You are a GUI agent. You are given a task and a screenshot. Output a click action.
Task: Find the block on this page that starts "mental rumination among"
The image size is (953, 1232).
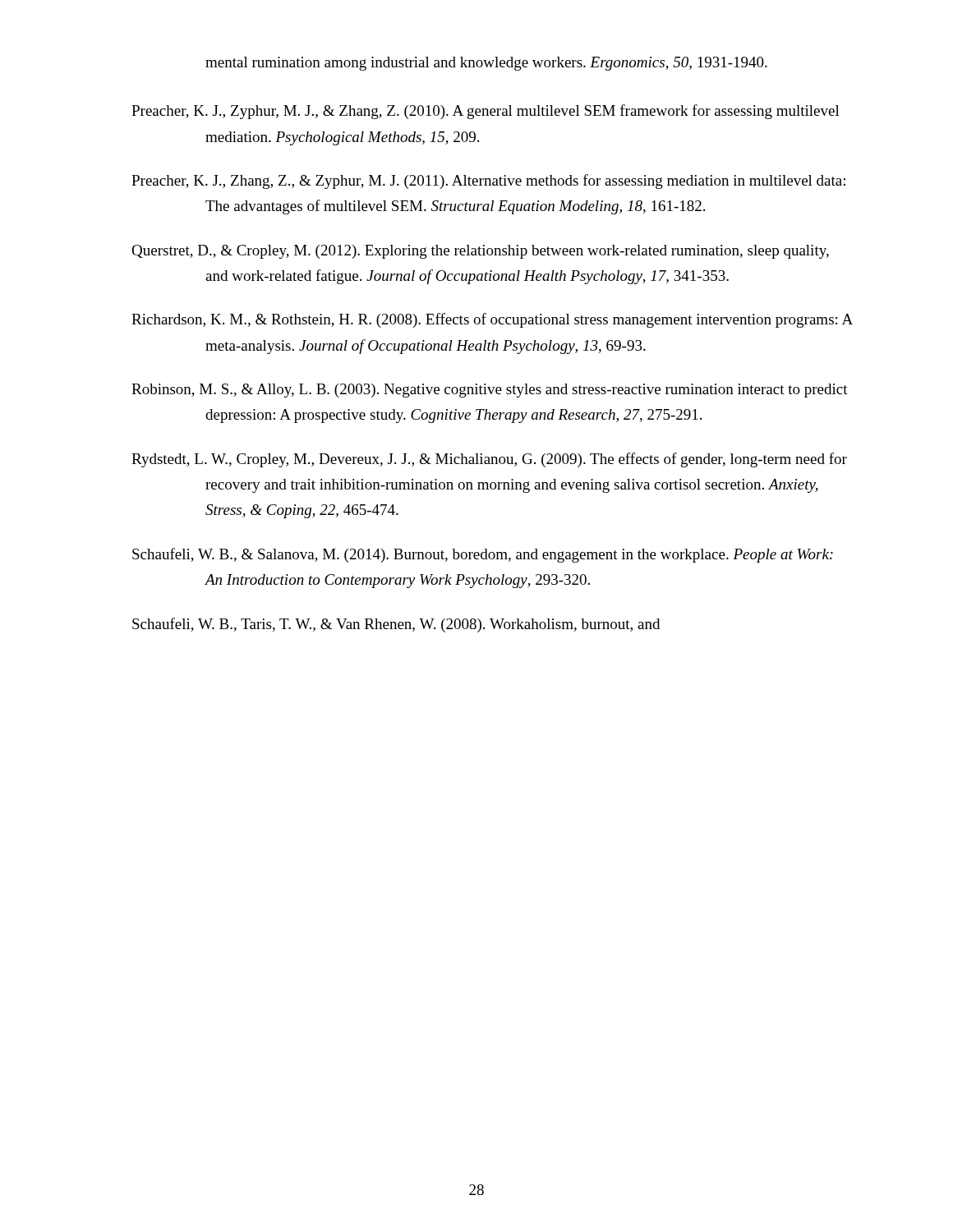(487, 62)
